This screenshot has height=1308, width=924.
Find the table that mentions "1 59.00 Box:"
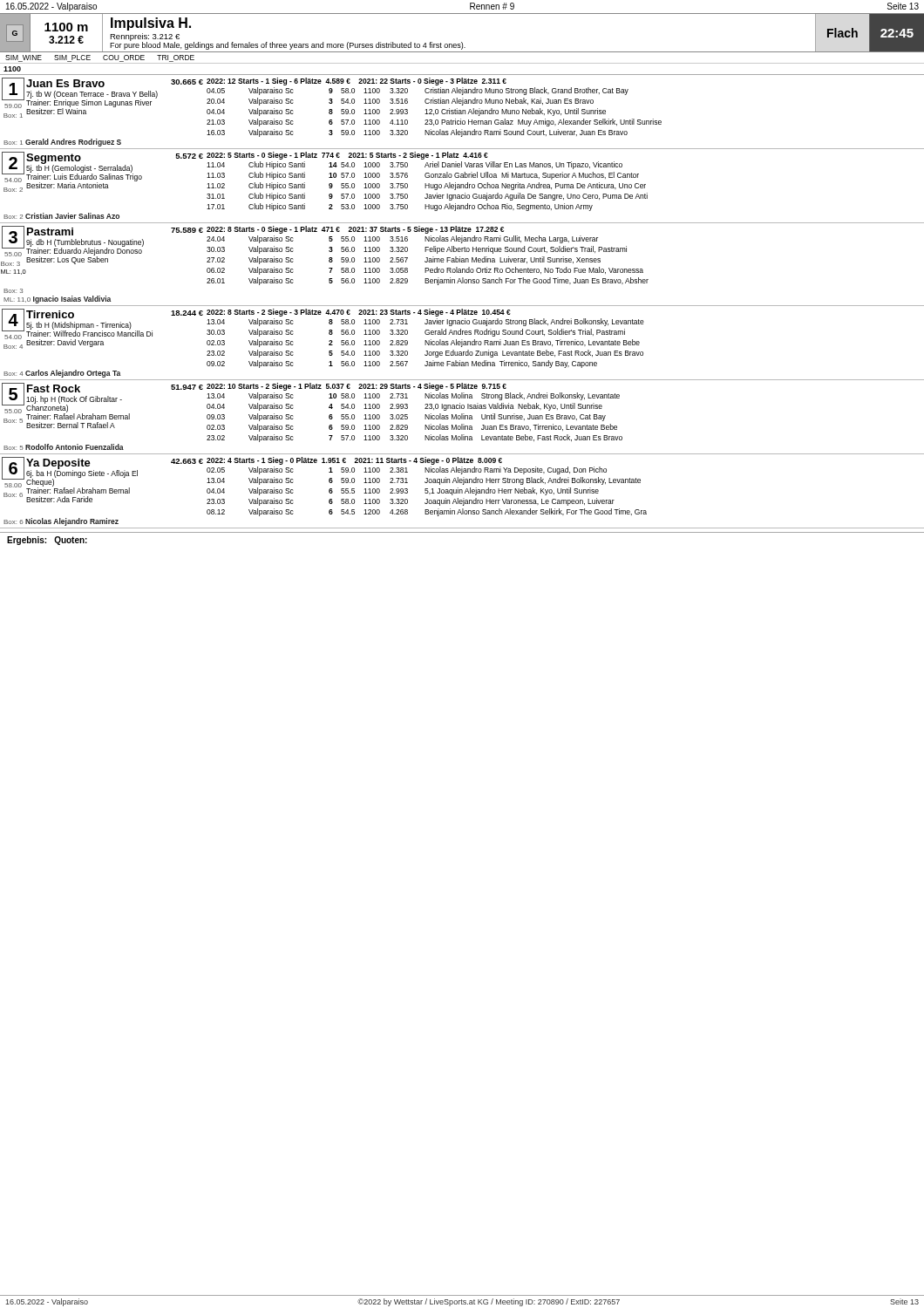click(462, 112)
